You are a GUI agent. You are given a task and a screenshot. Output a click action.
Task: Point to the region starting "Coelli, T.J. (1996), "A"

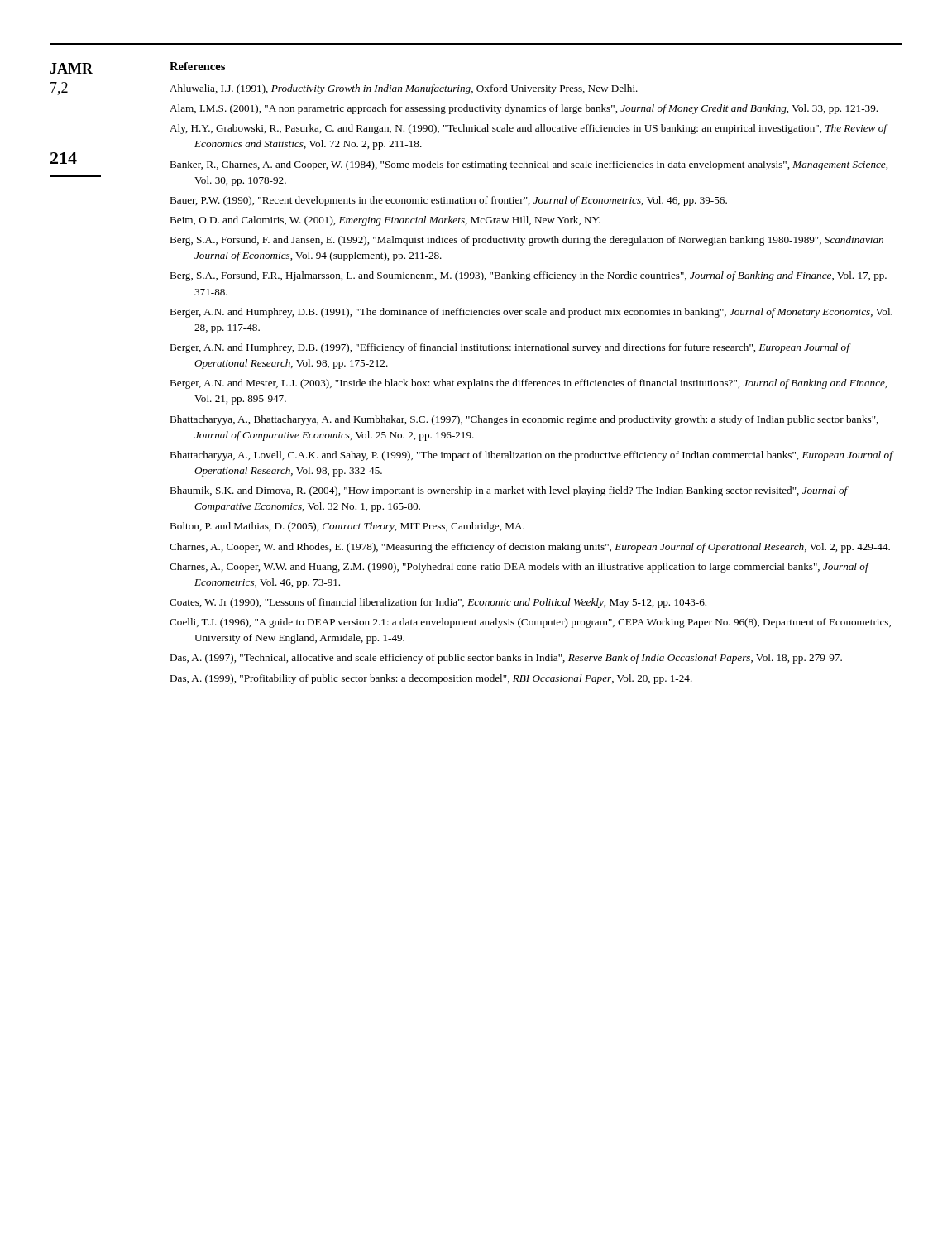click(530, 630)
